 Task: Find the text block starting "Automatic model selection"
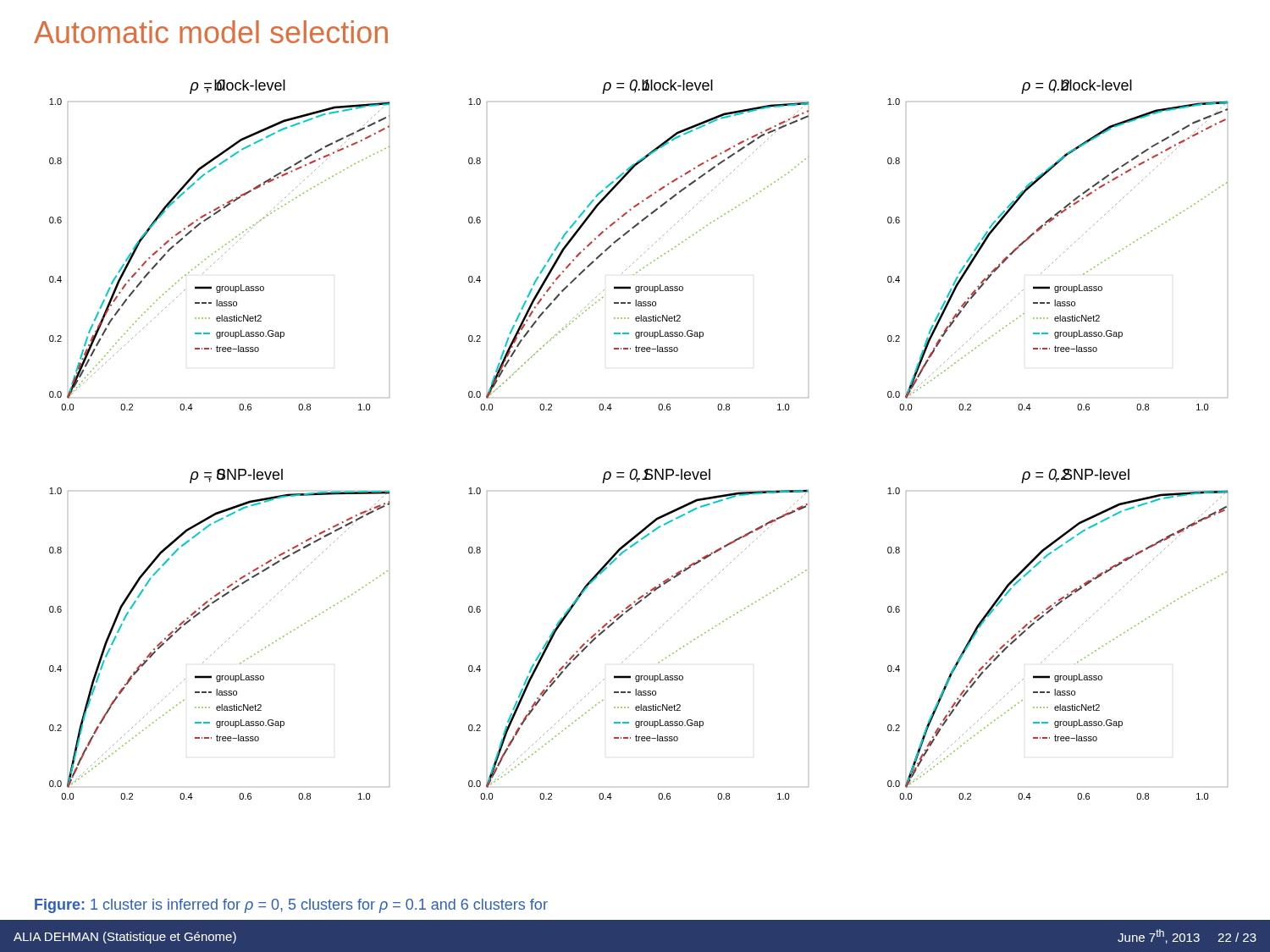pyautogui.click(x=212, y=33)
